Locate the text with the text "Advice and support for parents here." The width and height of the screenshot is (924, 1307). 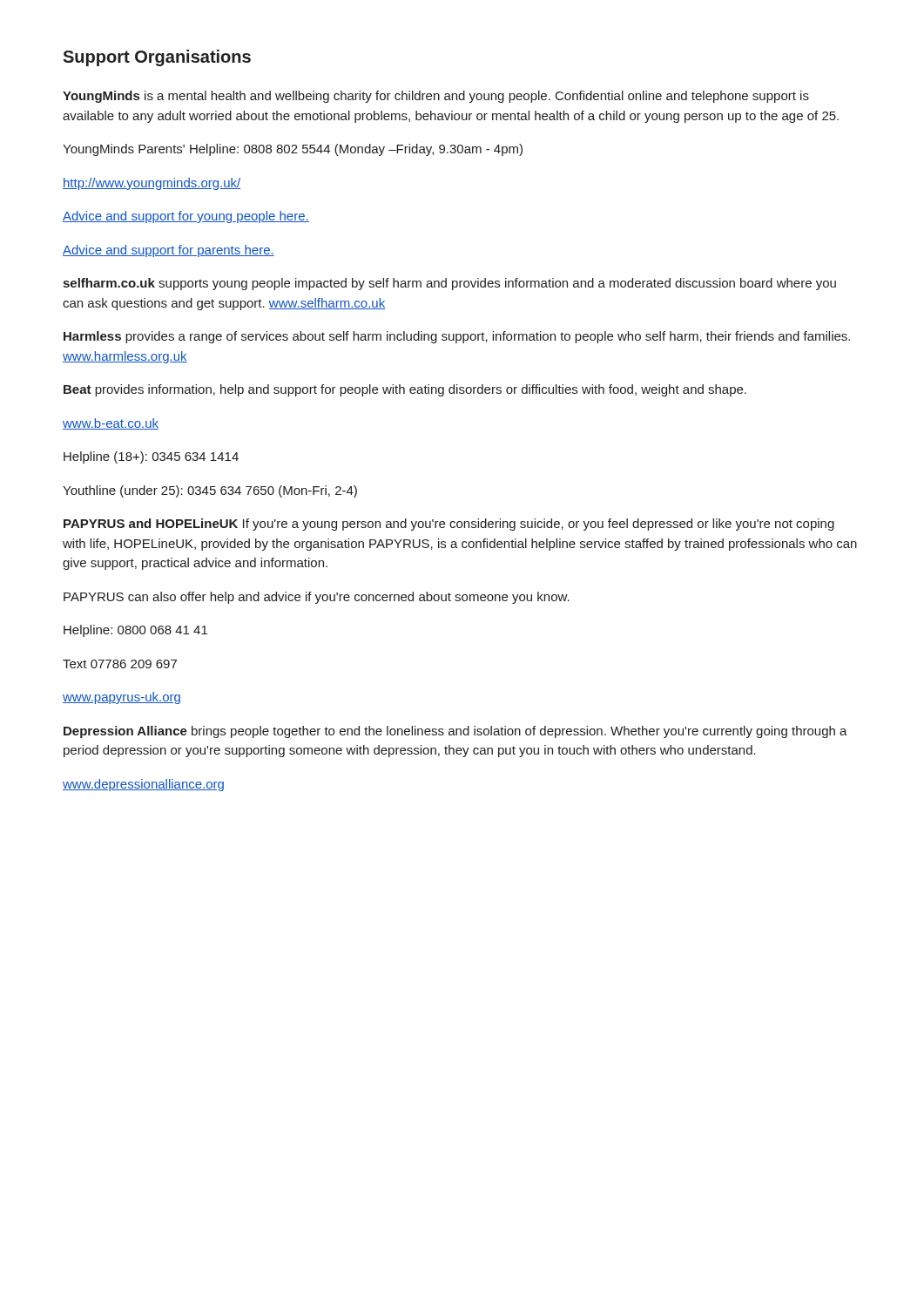click(168, 249)
